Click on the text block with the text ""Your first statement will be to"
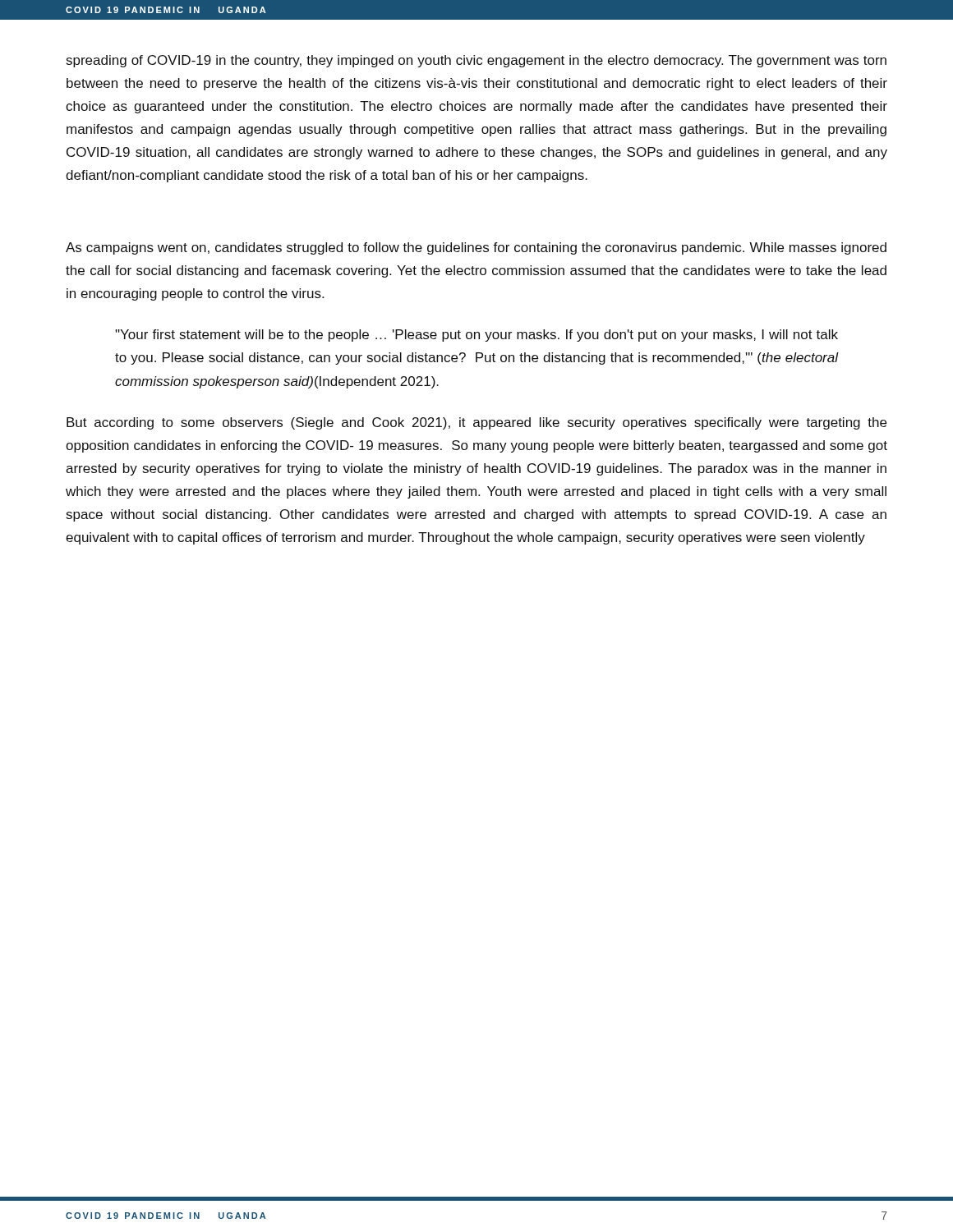Viewport: 953px width, 1232px height. pyautogui.click(x=476, y=358)
